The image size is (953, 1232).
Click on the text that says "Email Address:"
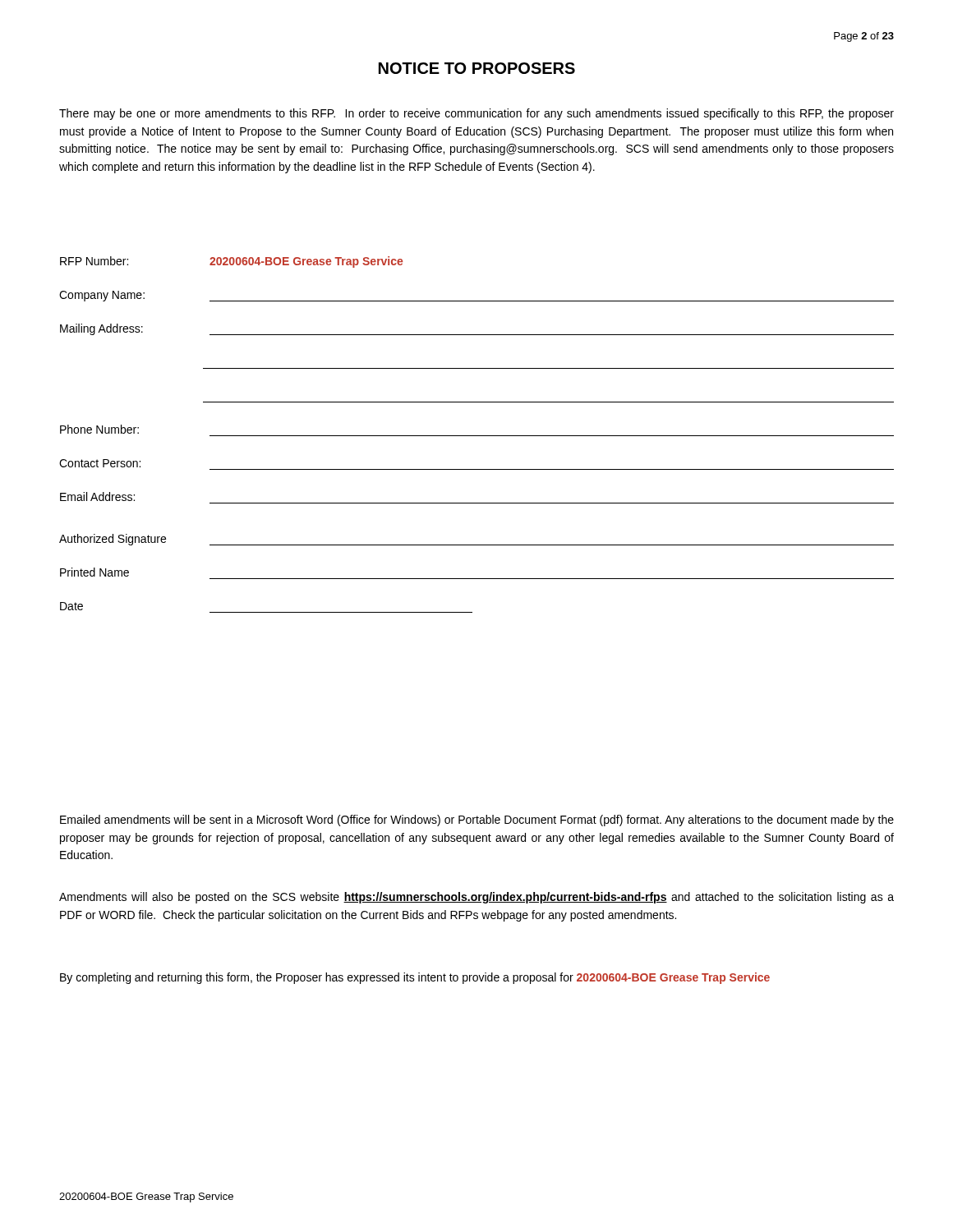click(476, 496)
